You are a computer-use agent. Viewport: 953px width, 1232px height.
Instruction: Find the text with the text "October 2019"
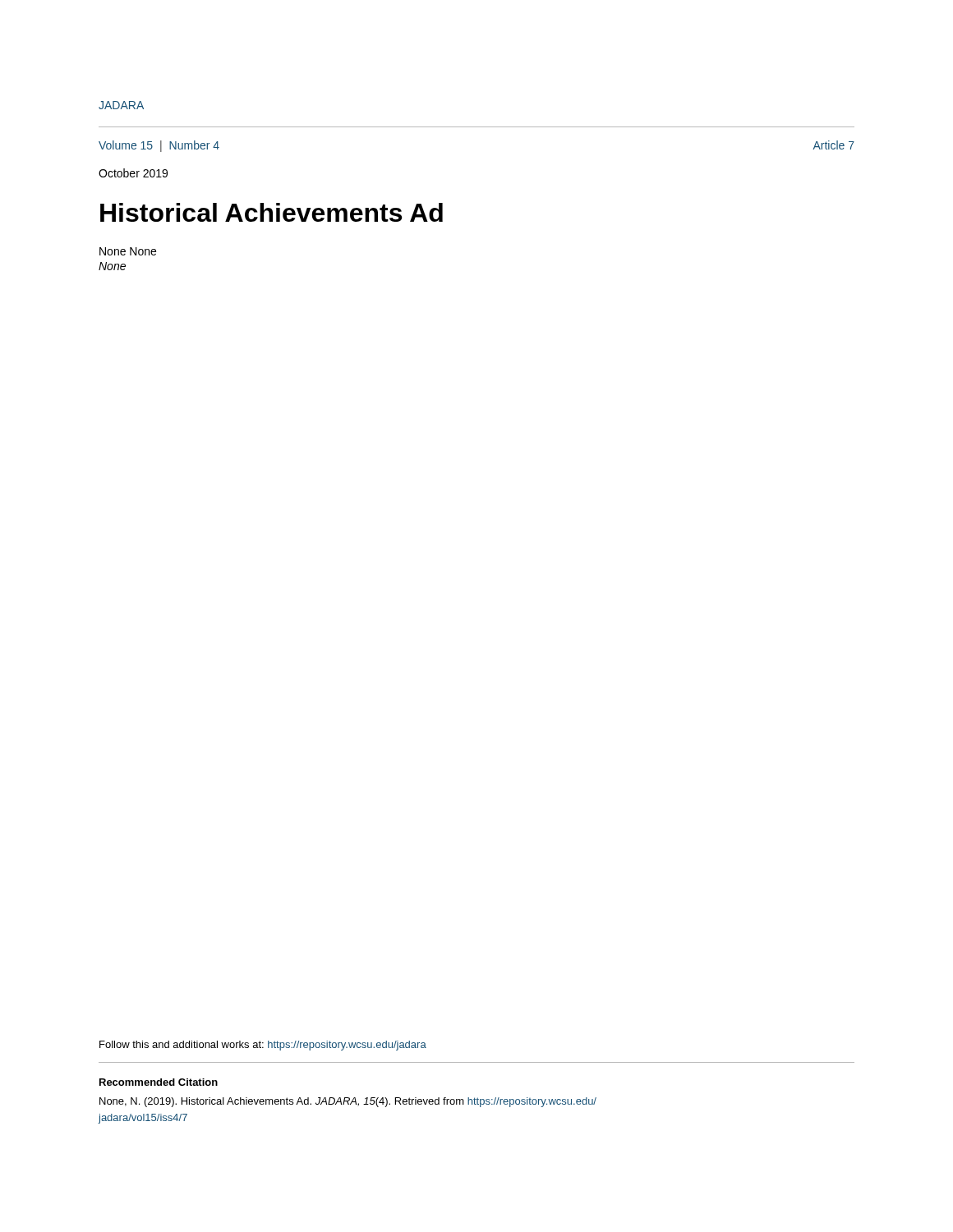tap(133, 173)
